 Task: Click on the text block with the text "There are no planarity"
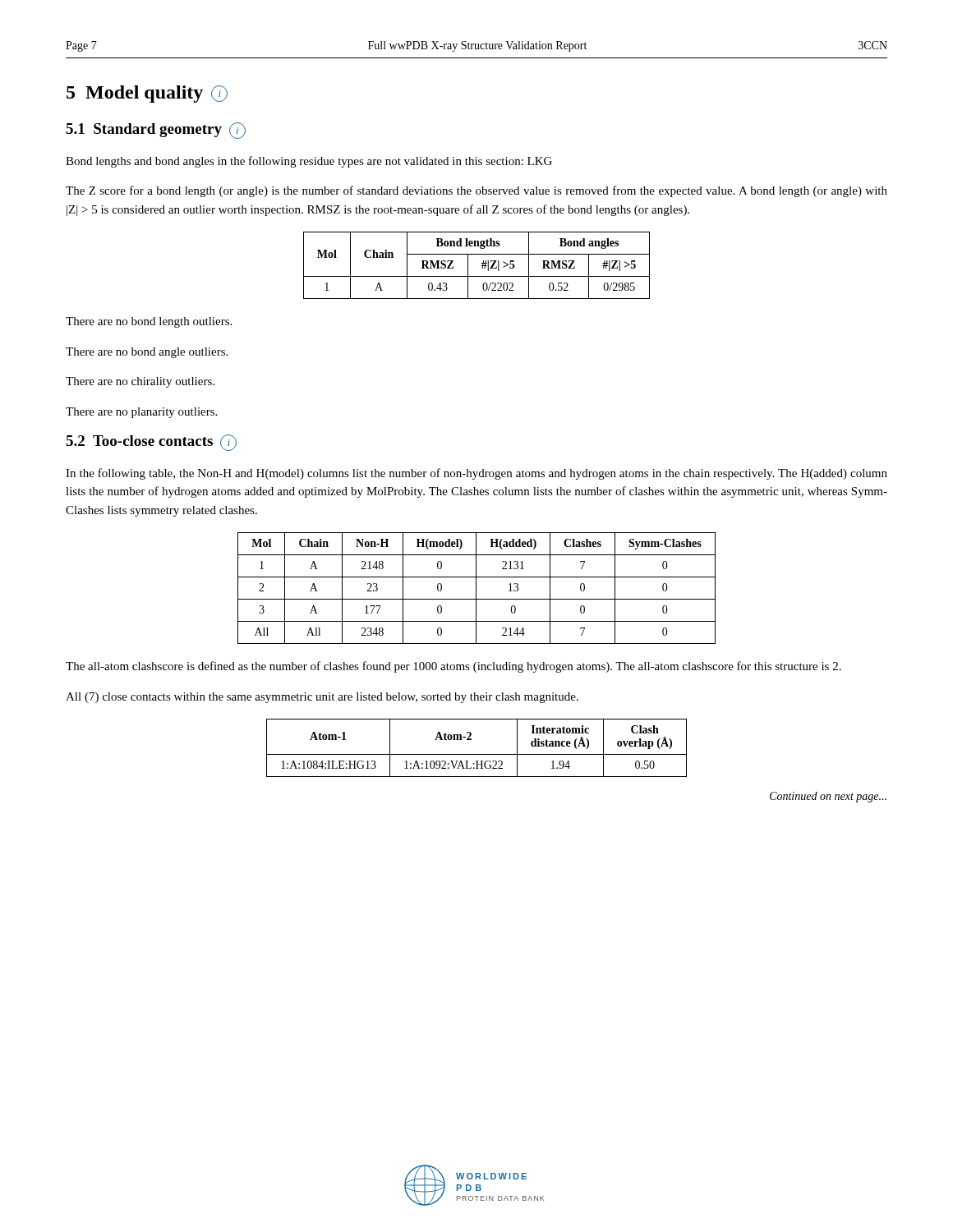[x=141, y=413]
